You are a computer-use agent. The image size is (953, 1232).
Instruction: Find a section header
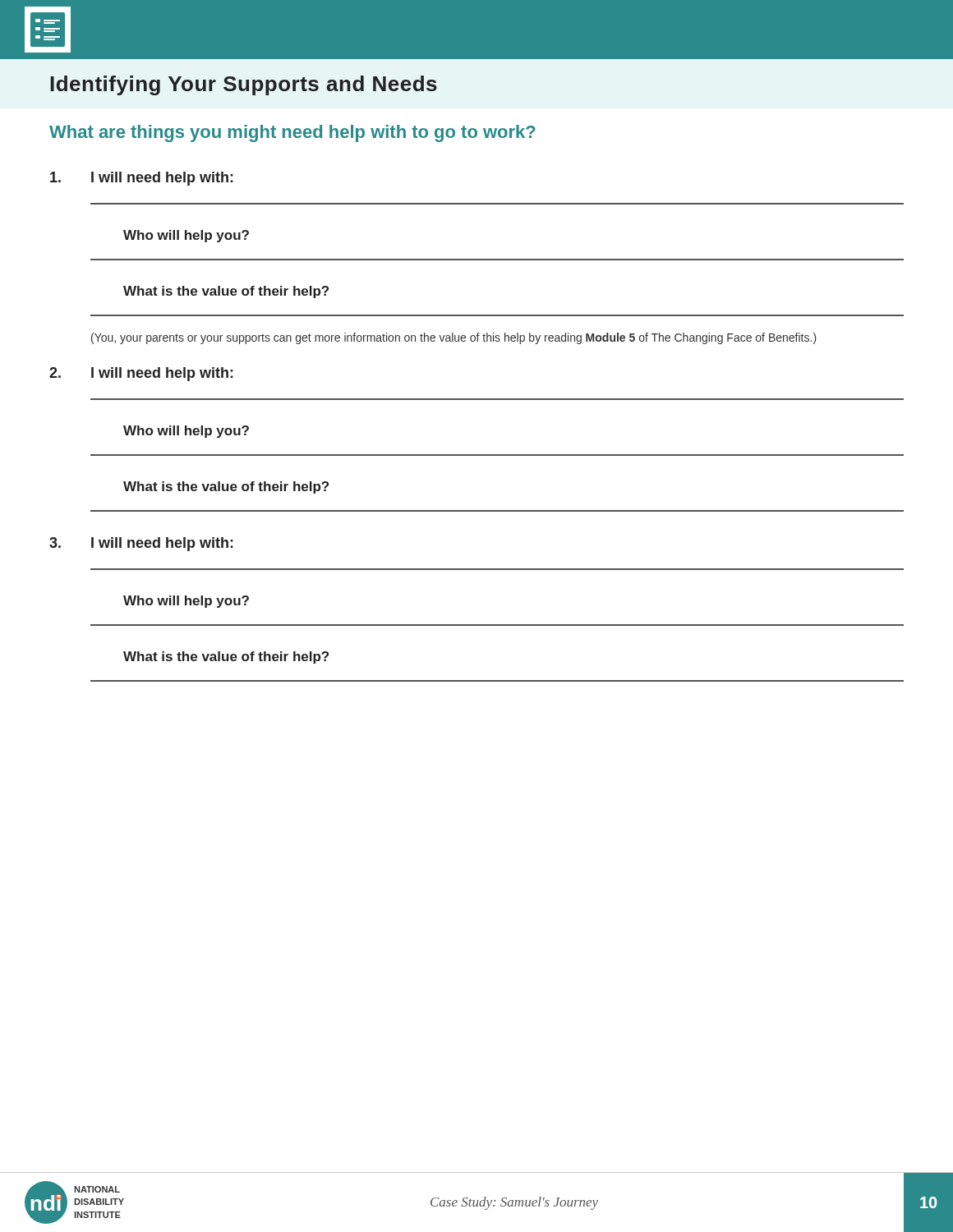pyautogui.click(x=293, y=132)
